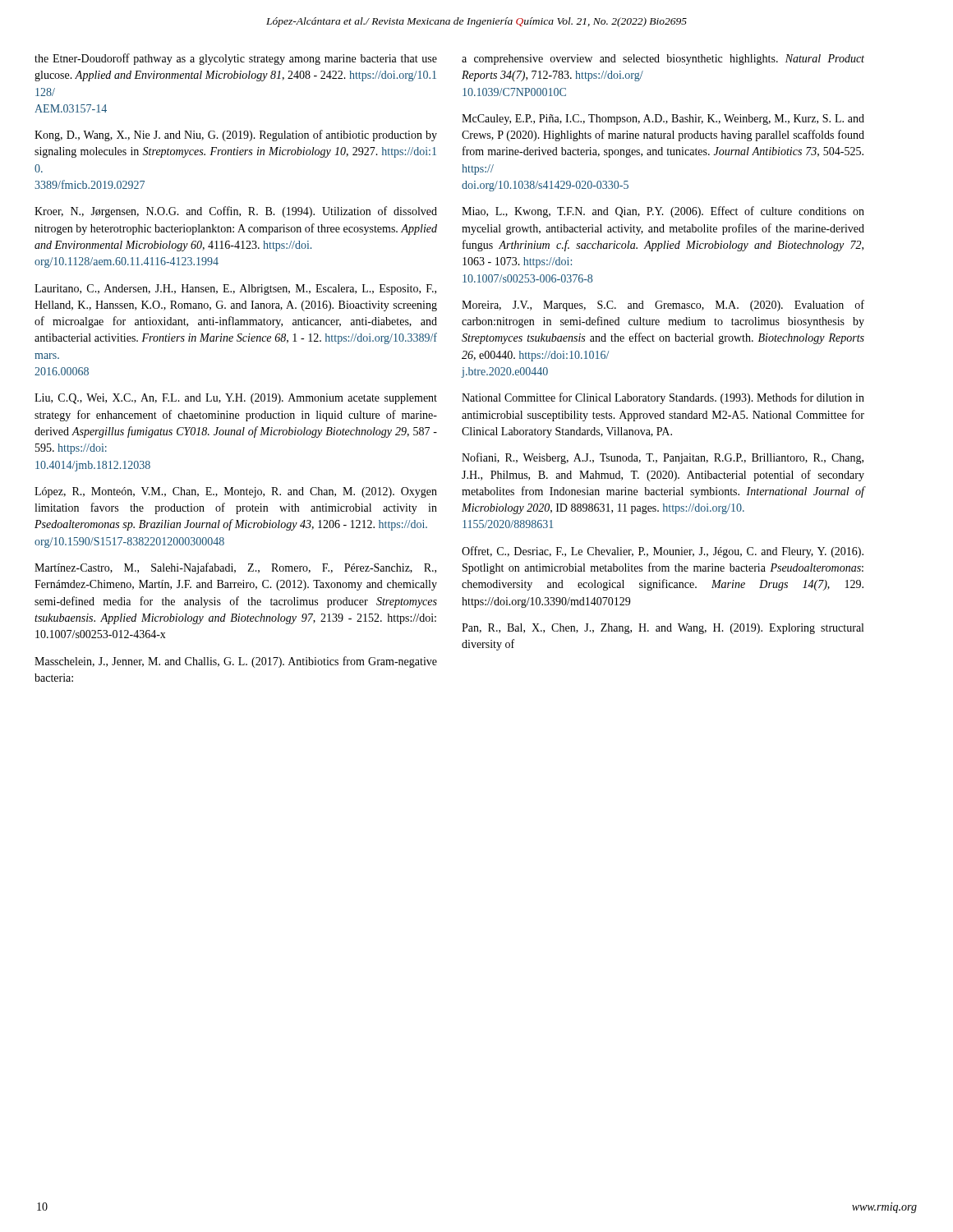Find the list item containing "Miao, L., Kwong, T.F.N."
Screen dimensions: 1232x953
pos(663,245)
